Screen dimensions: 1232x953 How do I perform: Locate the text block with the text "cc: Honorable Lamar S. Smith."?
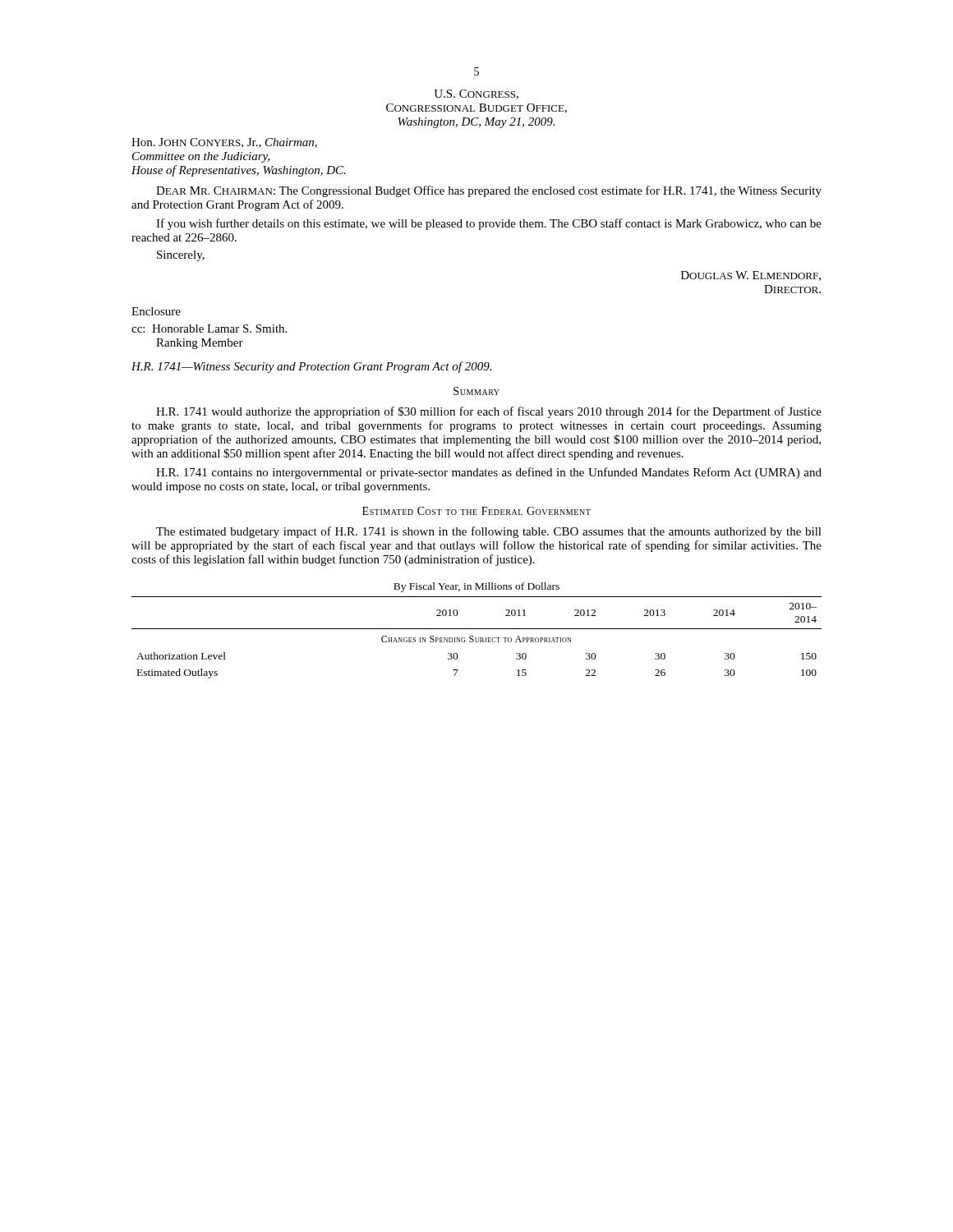tap(210, 335)
